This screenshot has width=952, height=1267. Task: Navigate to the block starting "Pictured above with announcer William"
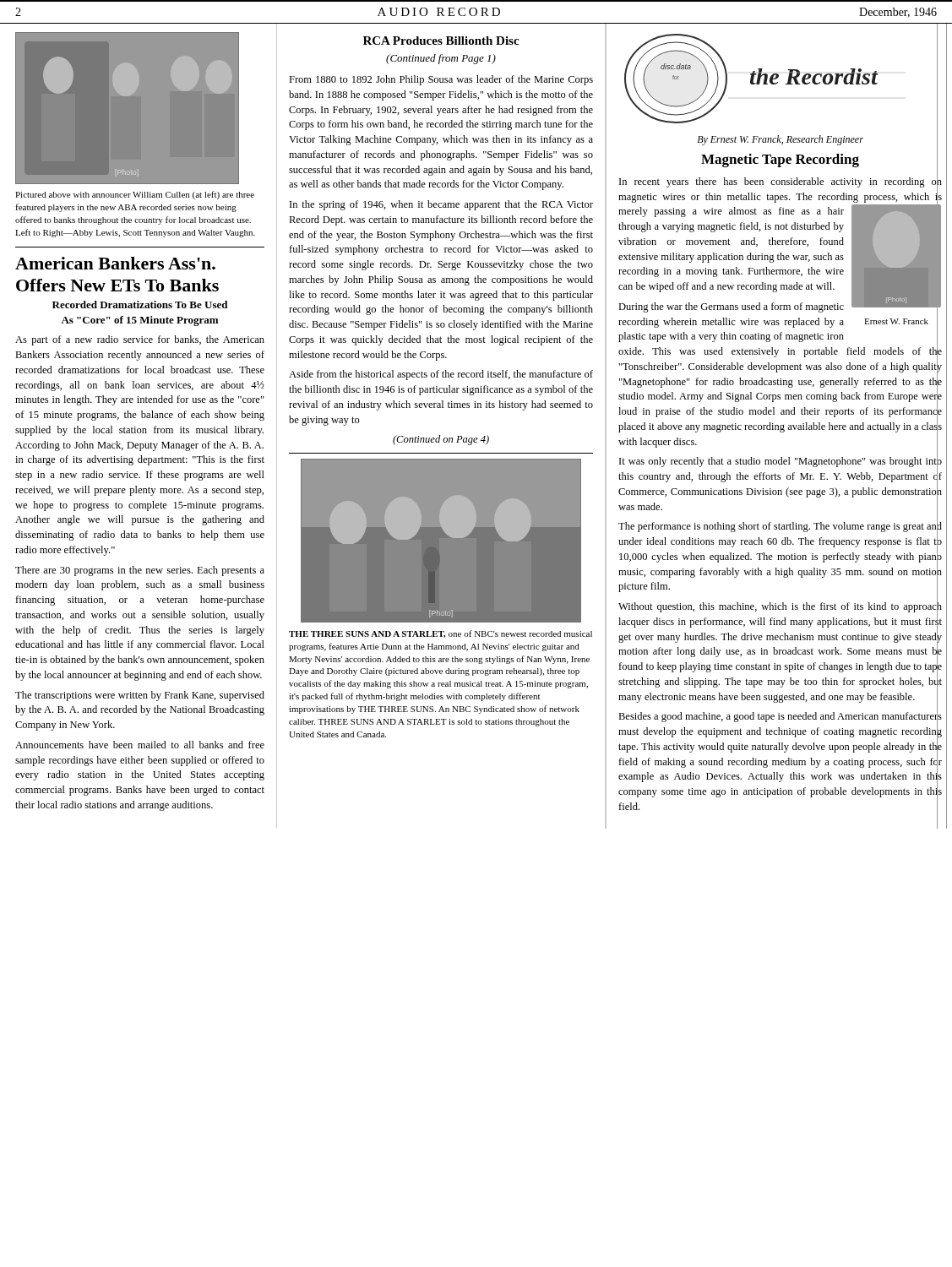tap(135, 213)
